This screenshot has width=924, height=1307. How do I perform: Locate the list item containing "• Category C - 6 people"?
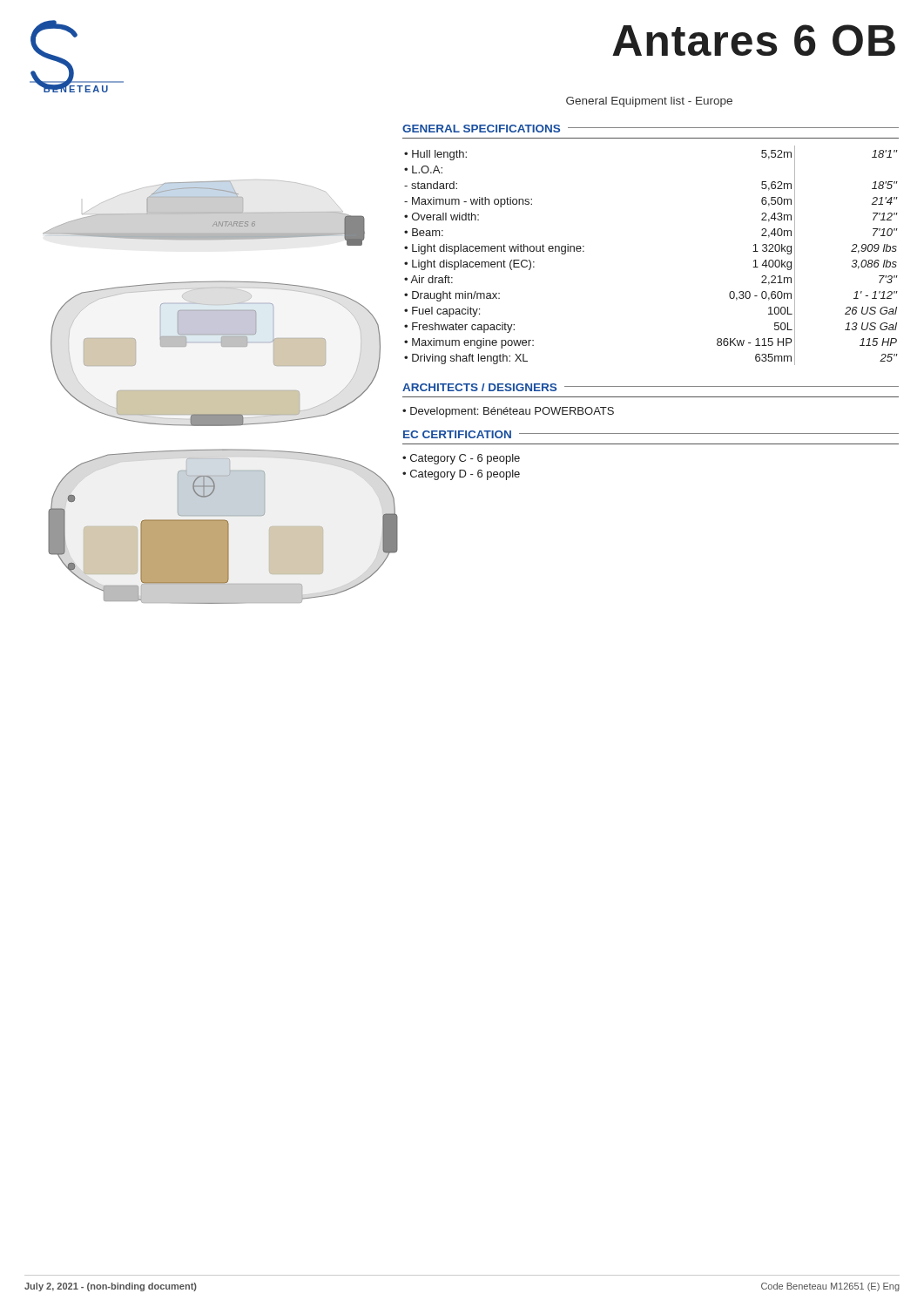[461, 458]
